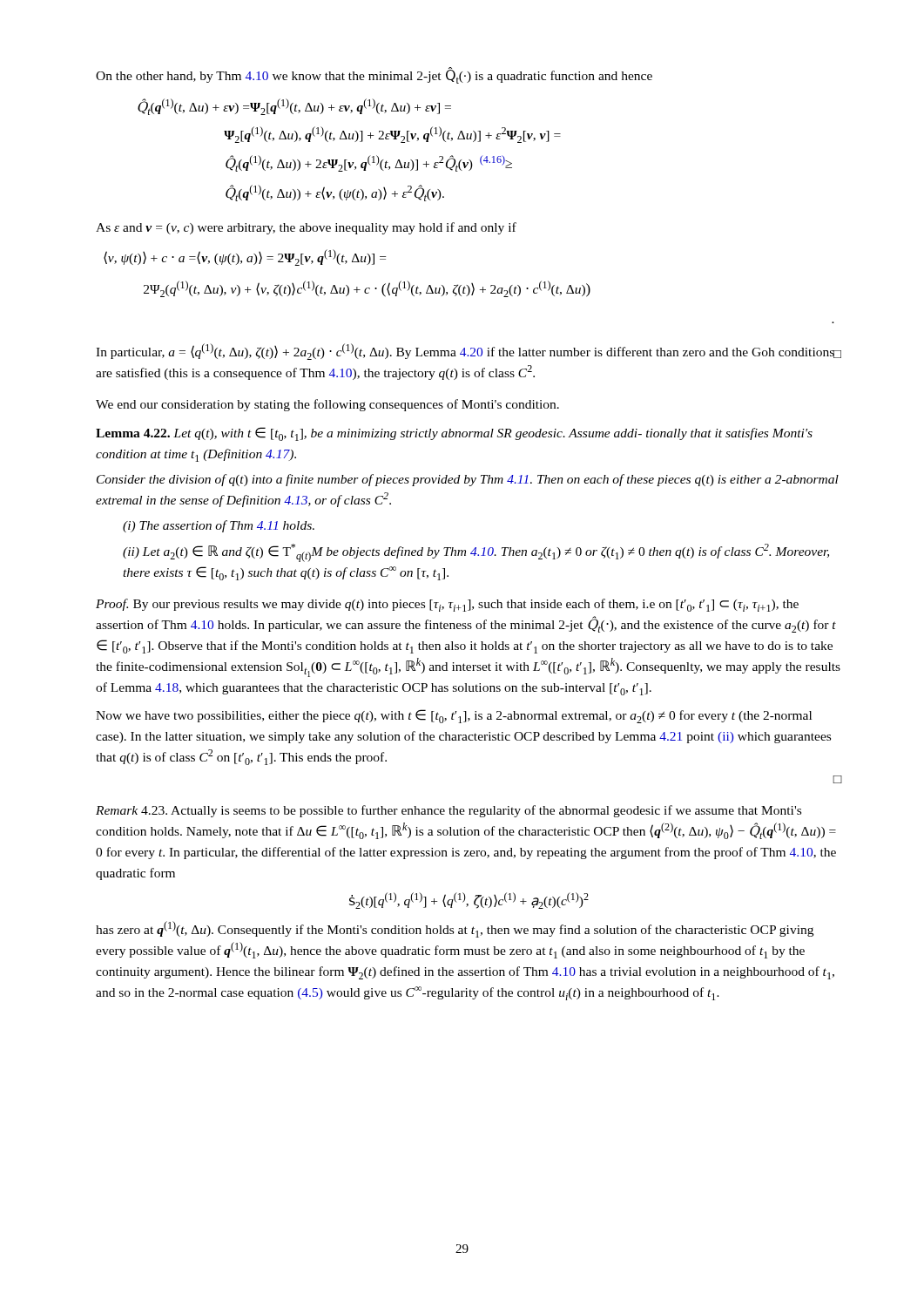Find "ṡ2(t)[q(1), q(1)] + ⟨q(1), ζ̇(t)⟩c(1) + ạ2(t)(c(1))2" on this page

click(469, 901)
